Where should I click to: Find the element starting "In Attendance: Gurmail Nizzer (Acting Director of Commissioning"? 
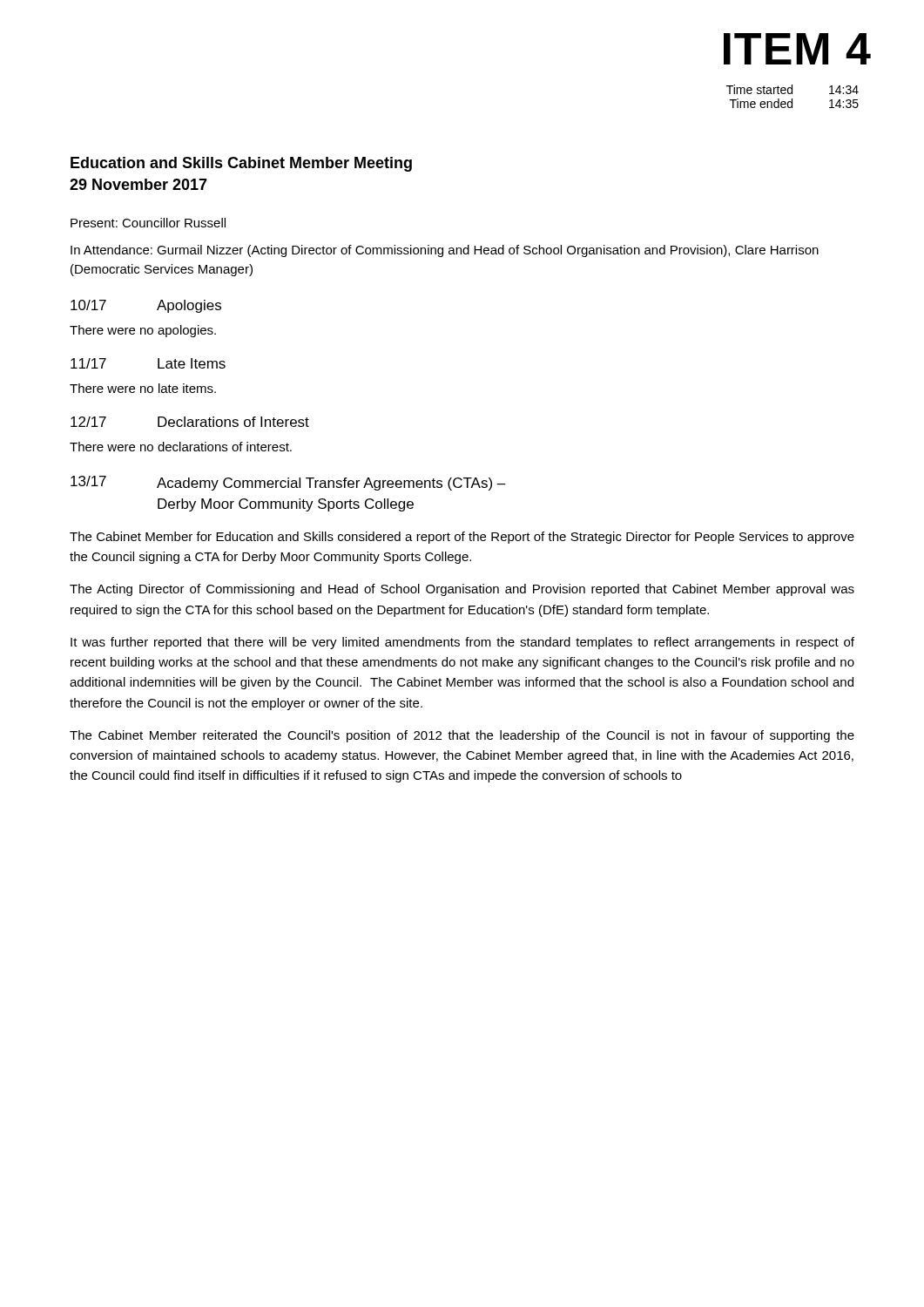444,259
